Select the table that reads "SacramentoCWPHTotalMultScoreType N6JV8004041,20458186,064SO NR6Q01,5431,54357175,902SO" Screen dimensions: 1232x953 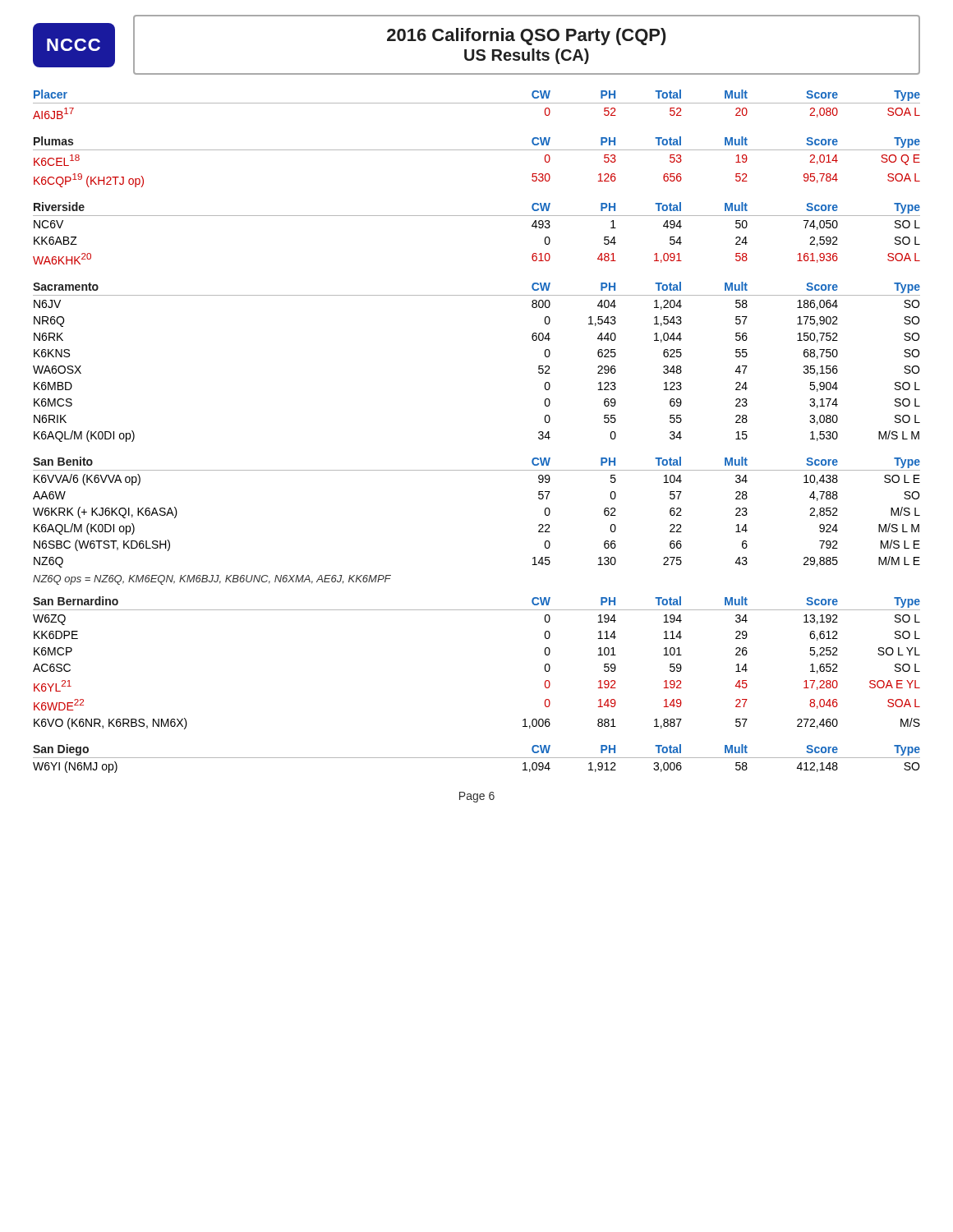point(476,360)
